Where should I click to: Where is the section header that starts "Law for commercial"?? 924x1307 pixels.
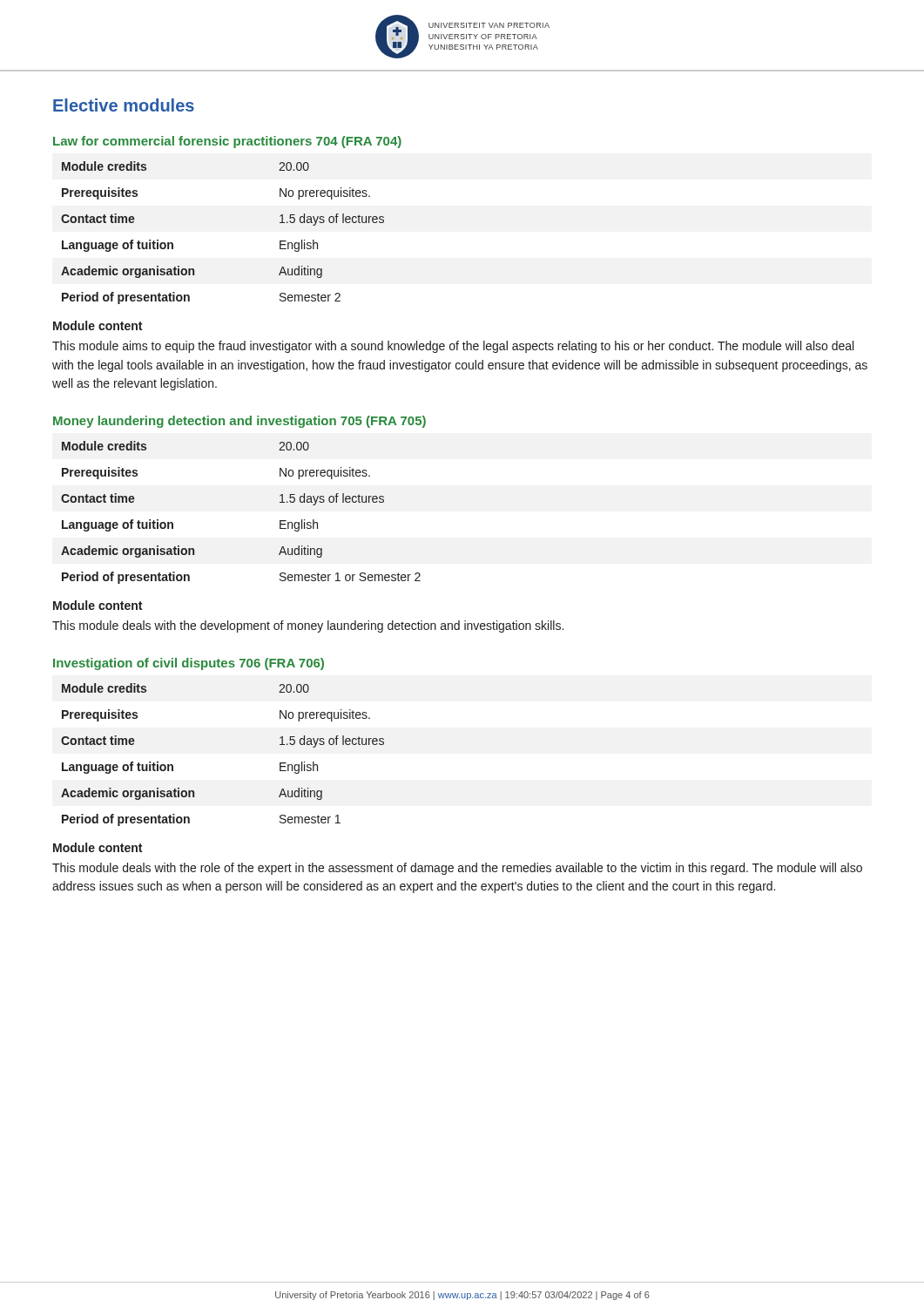(x=227, y=141)
